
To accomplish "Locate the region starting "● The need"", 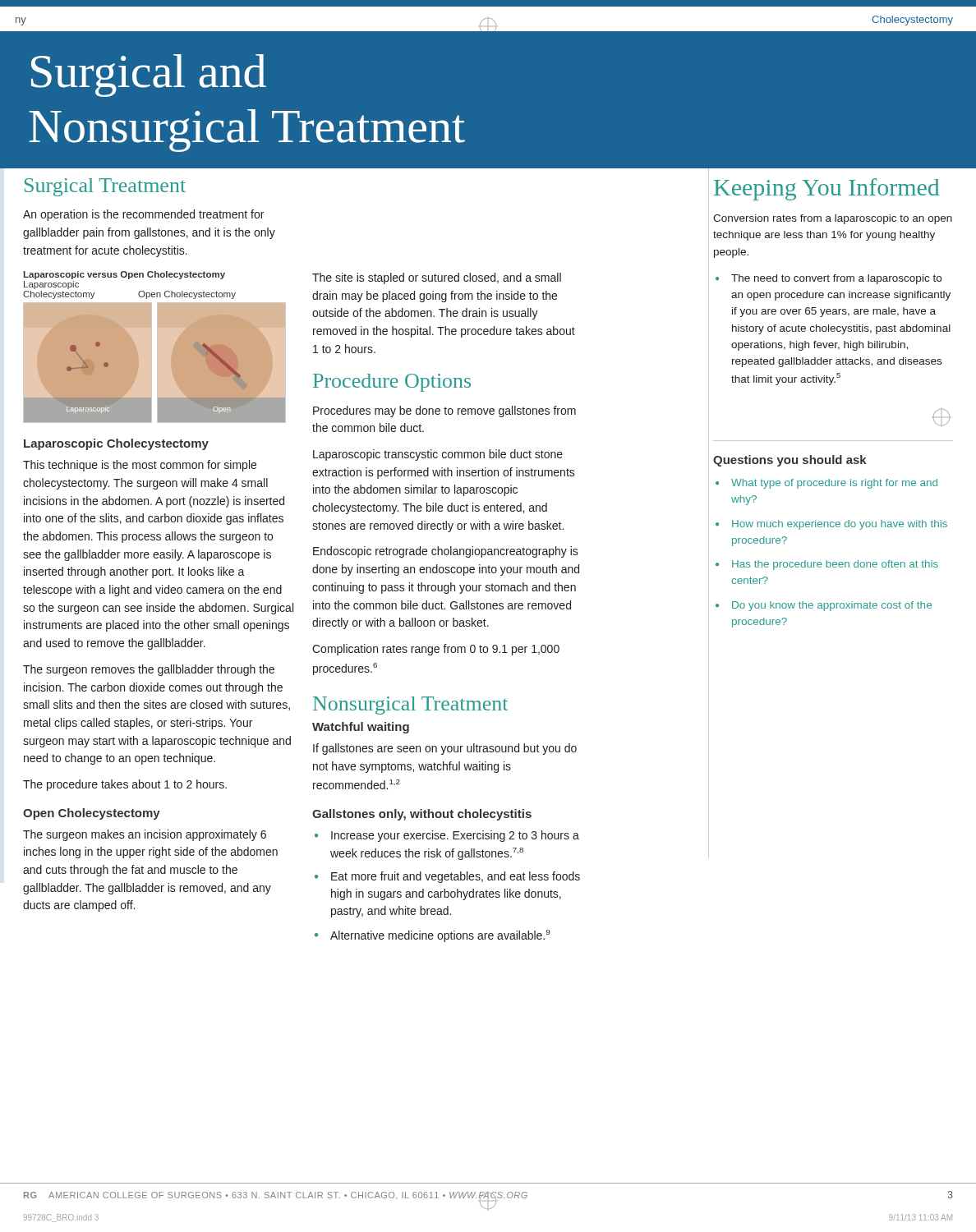I will 839,328.
